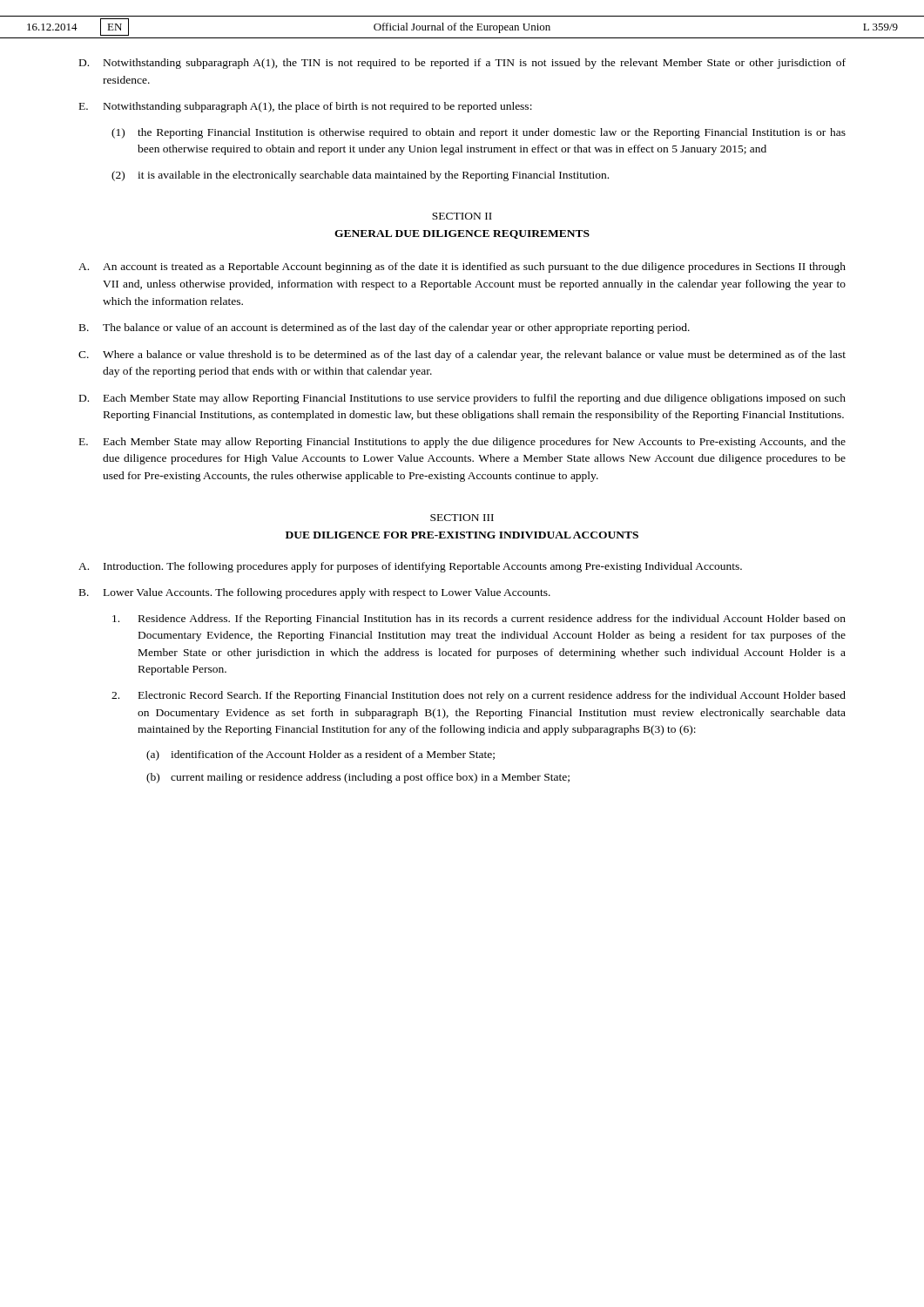
Task: Point to the text starting "(2) it is available in the electronically searchable"
Action: pos(479,175)
